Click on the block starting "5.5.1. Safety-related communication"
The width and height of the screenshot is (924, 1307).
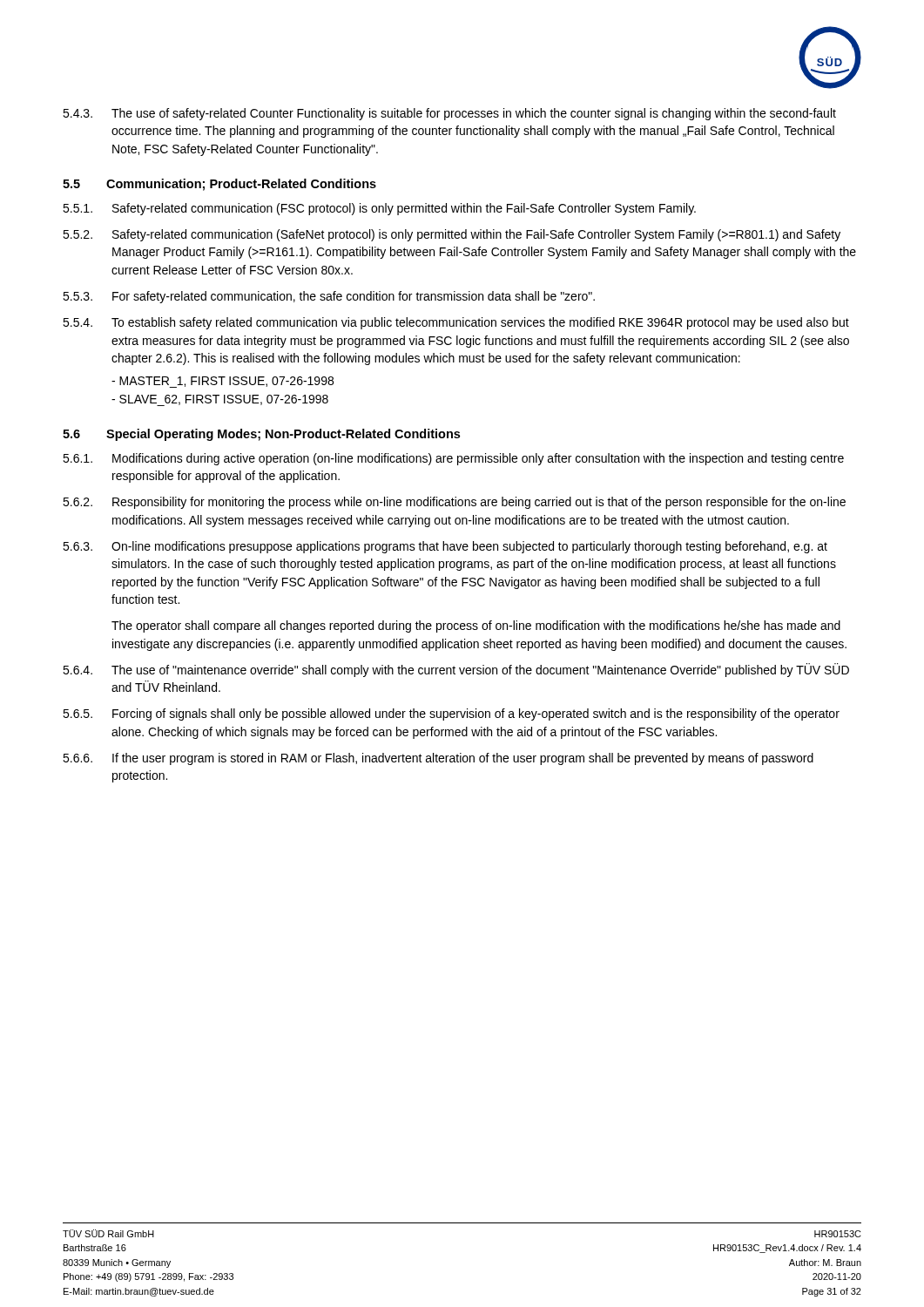462,208
